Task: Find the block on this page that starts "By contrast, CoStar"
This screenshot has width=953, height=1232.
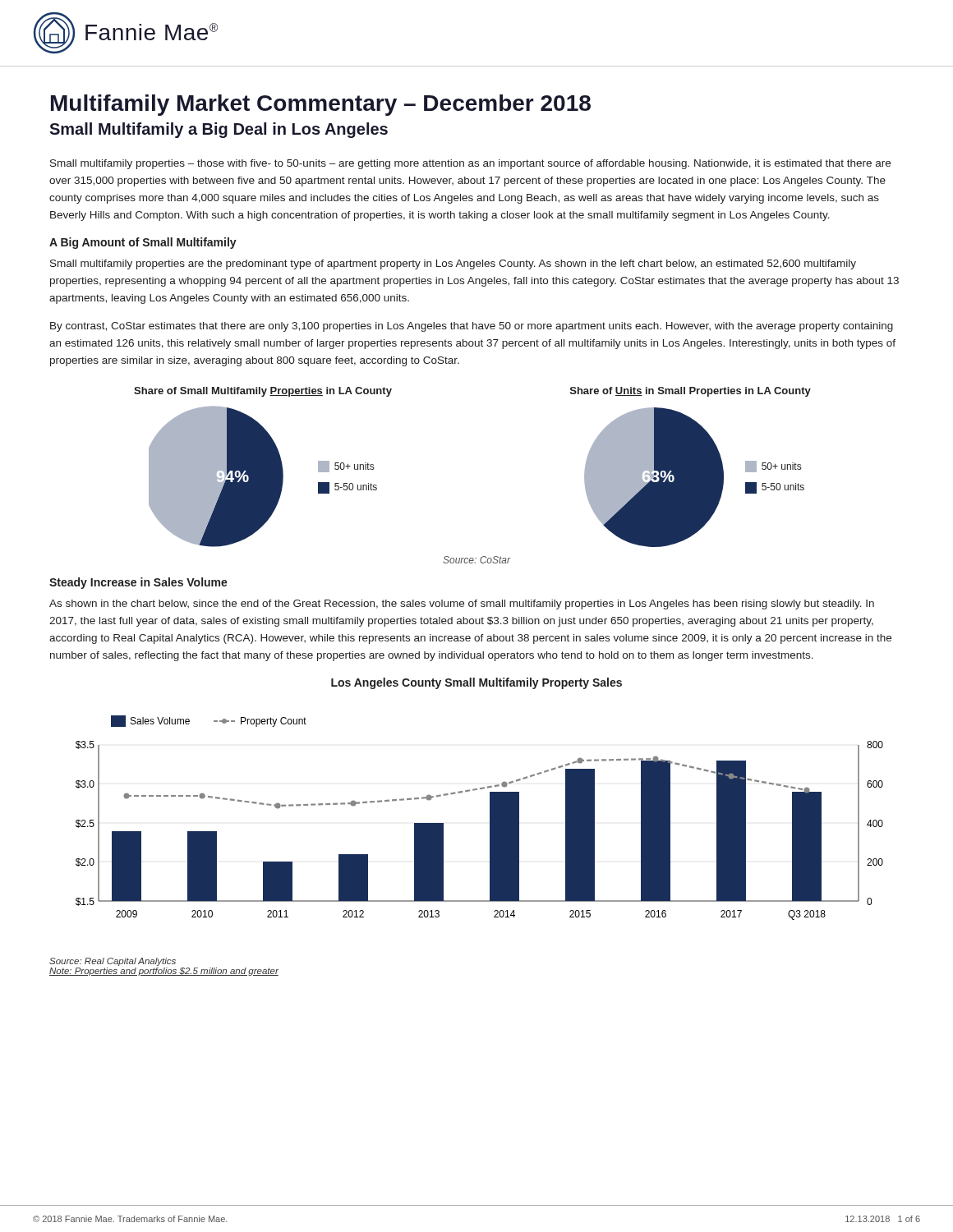Action: (x=472, y=343)
